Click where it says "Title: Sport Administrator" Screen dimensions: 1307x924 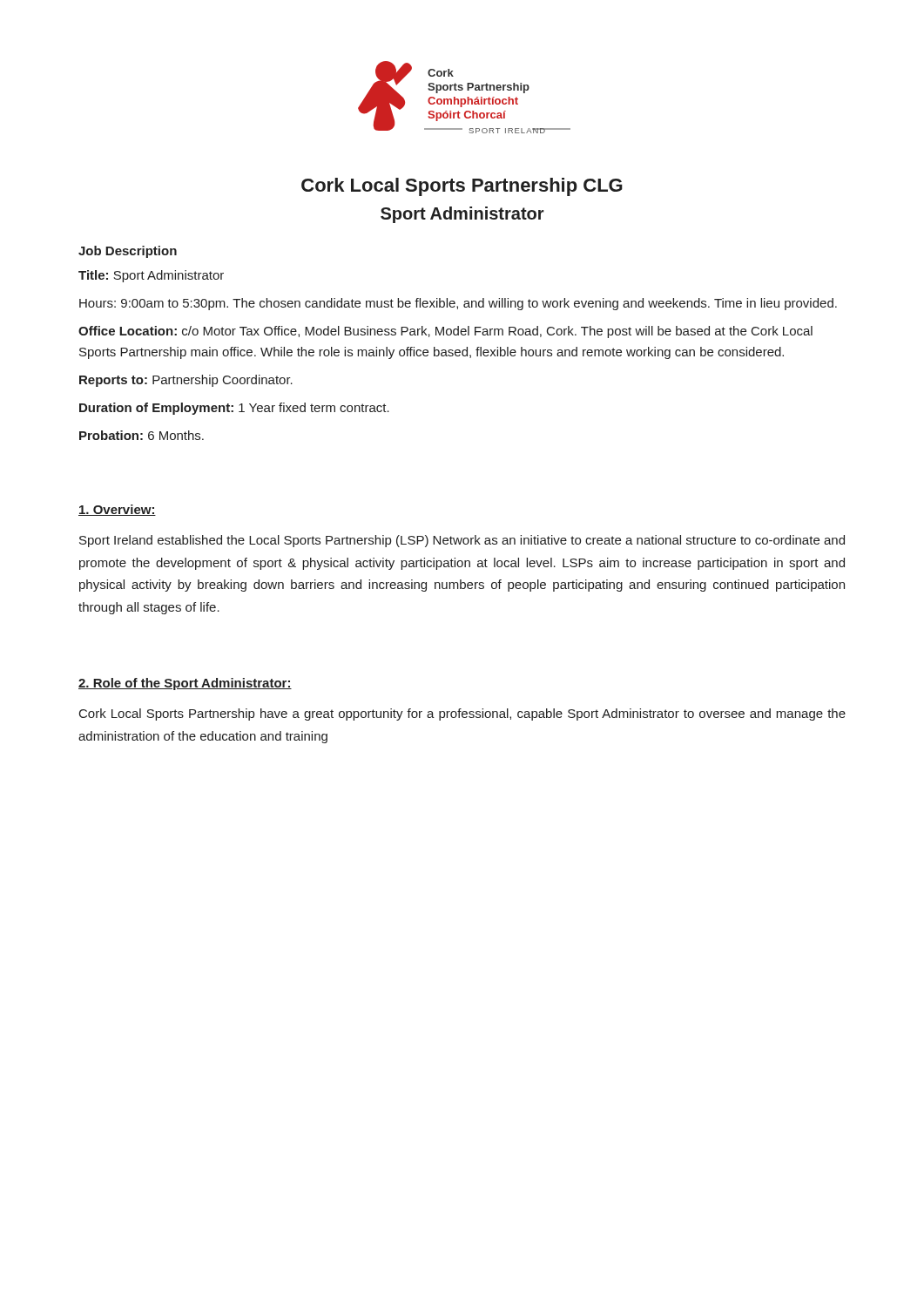point(151,275)
